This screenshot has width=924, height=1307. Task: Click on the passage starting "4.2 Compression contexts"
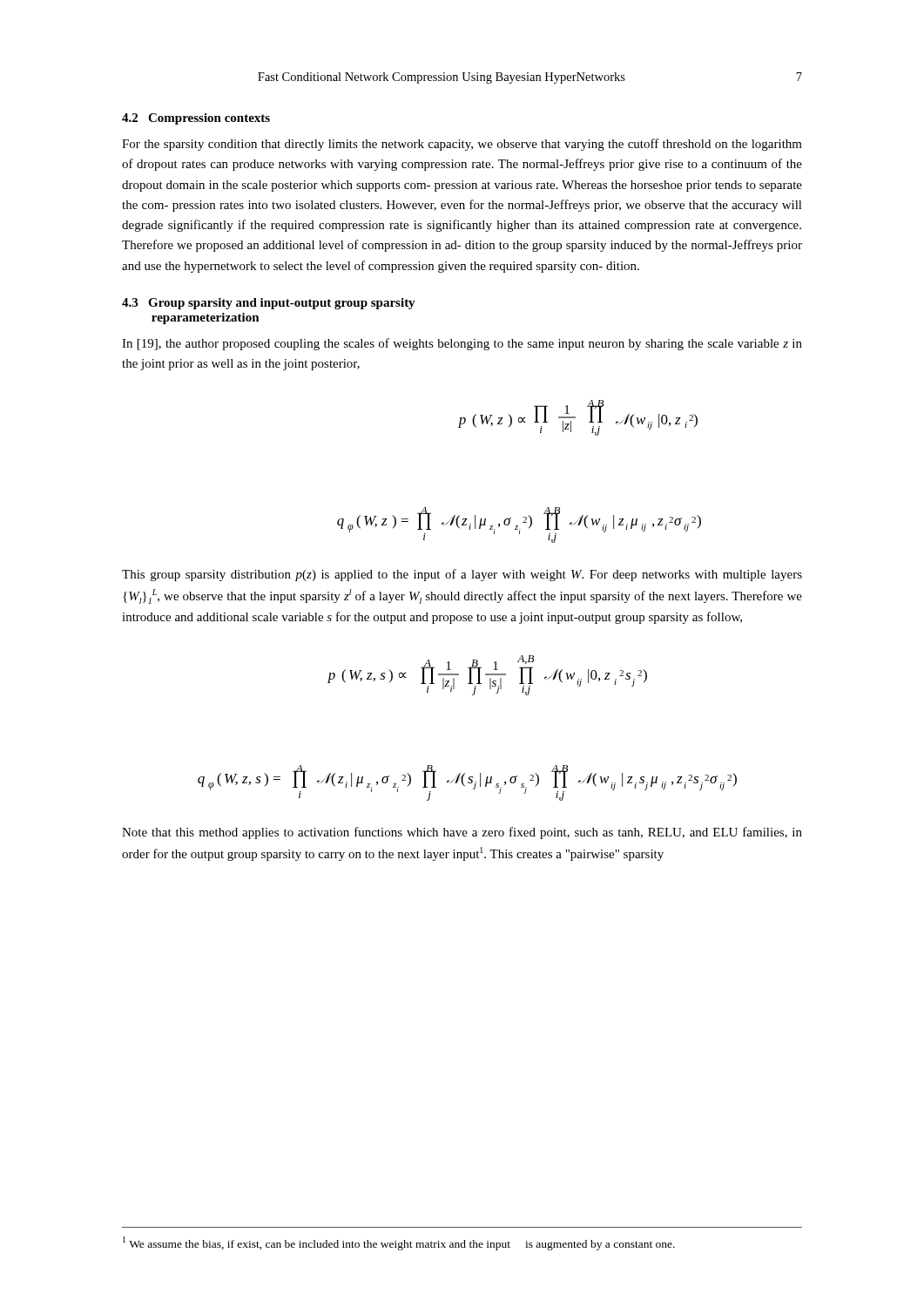pyautogui.click(x=196, y=118)
